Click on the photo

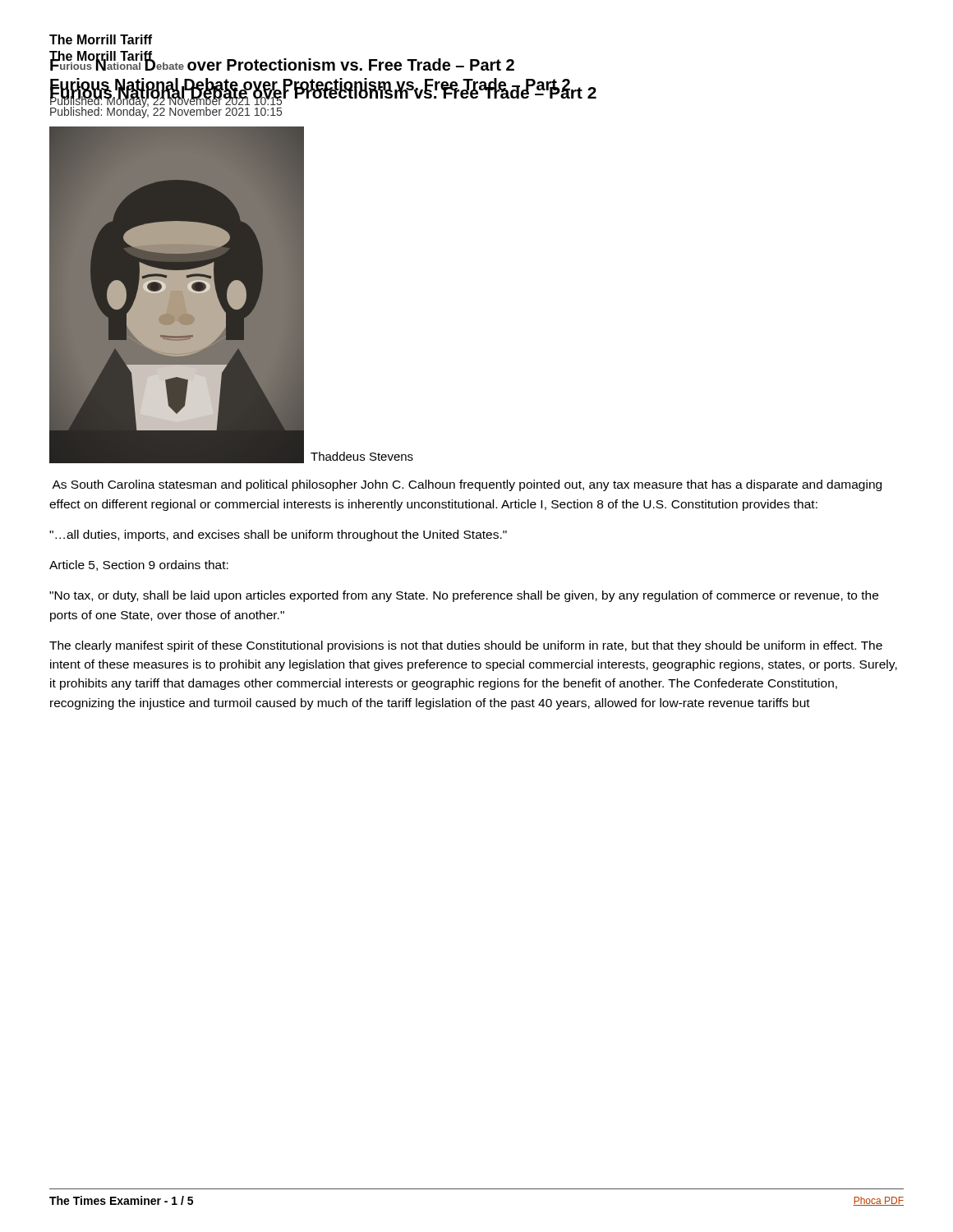click(177, 295)
